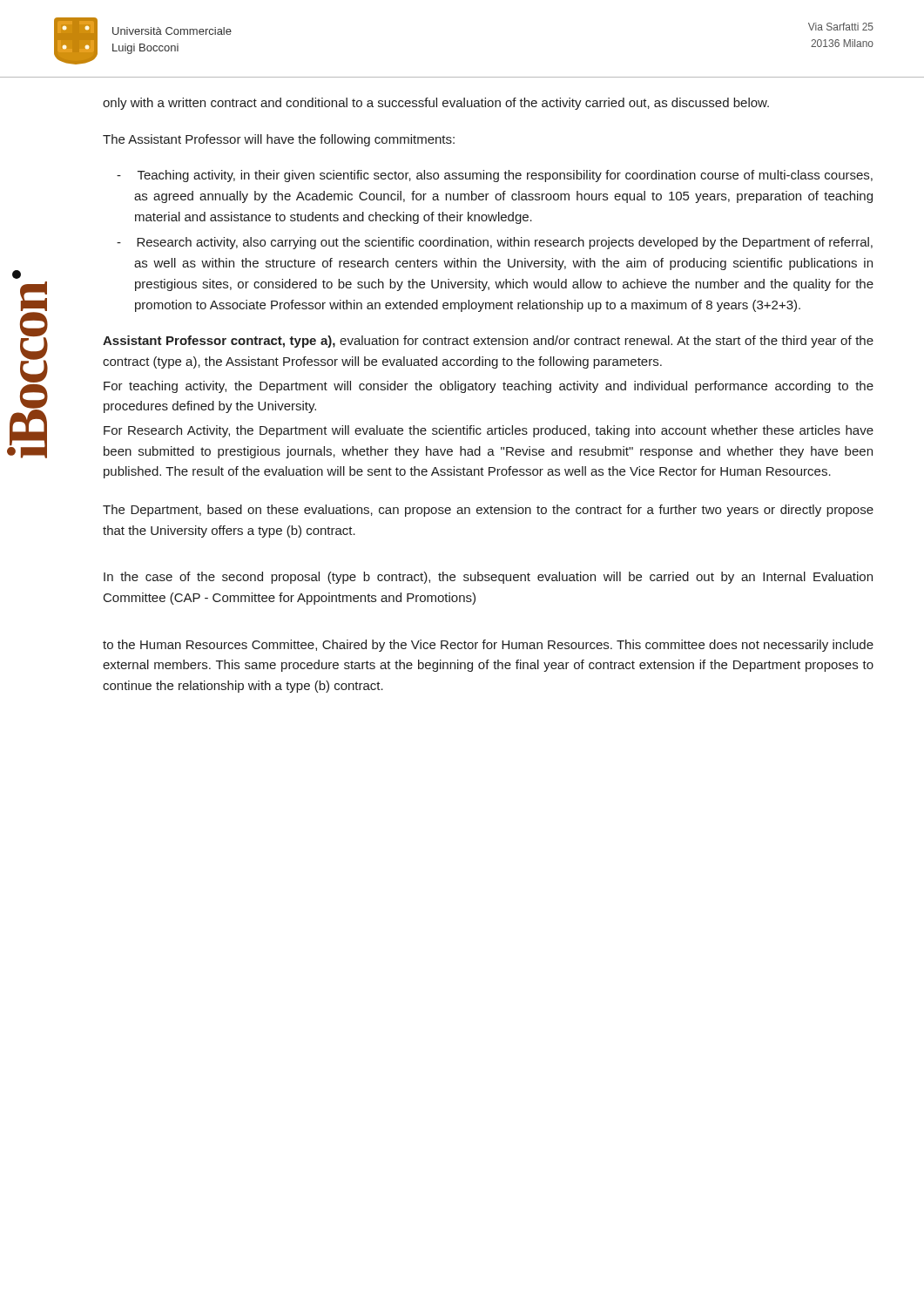Click on the passage starting "In the case of the"

click(x=488, y=587)
